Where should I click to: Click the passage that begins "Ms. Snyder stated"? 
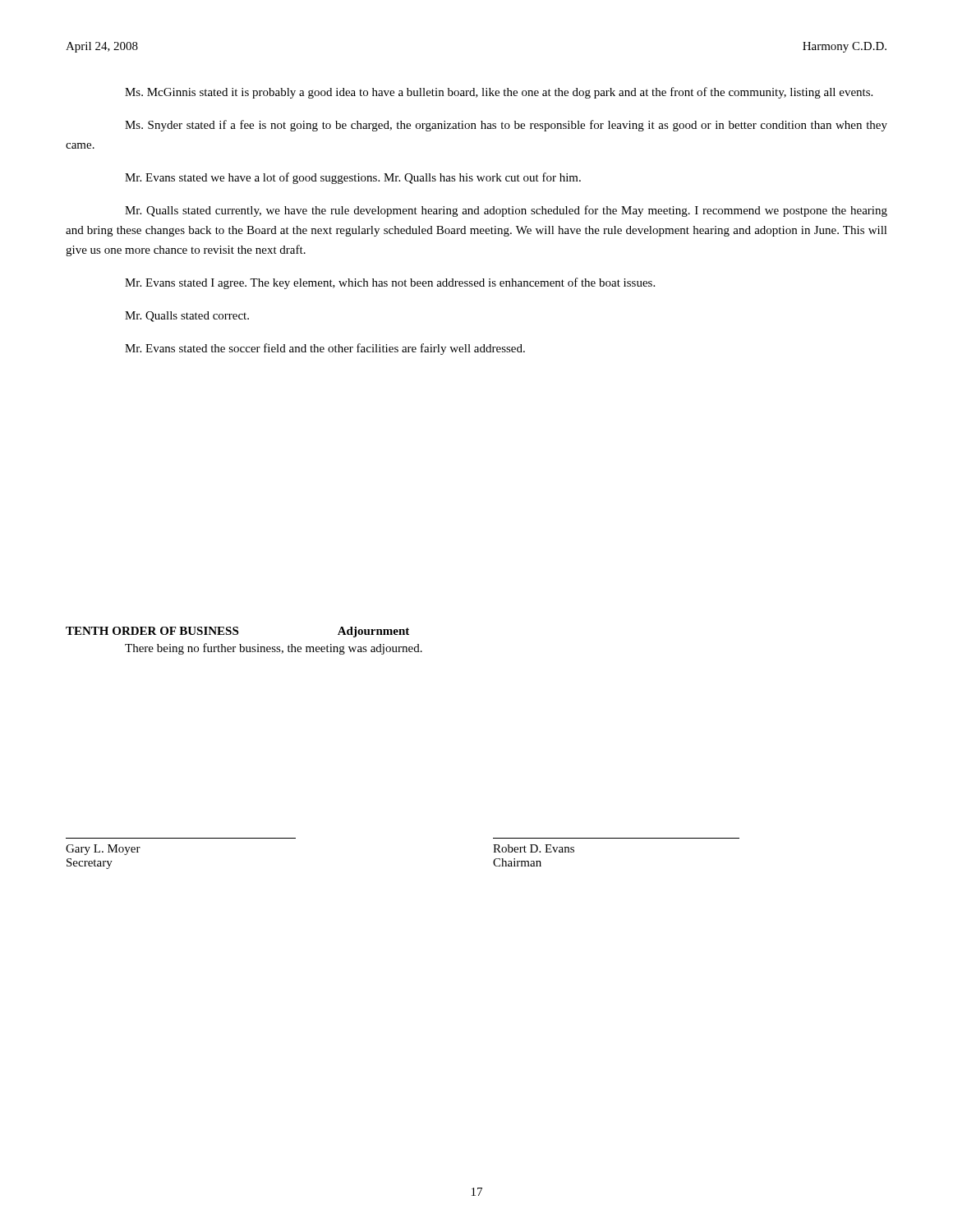point(476,135)
